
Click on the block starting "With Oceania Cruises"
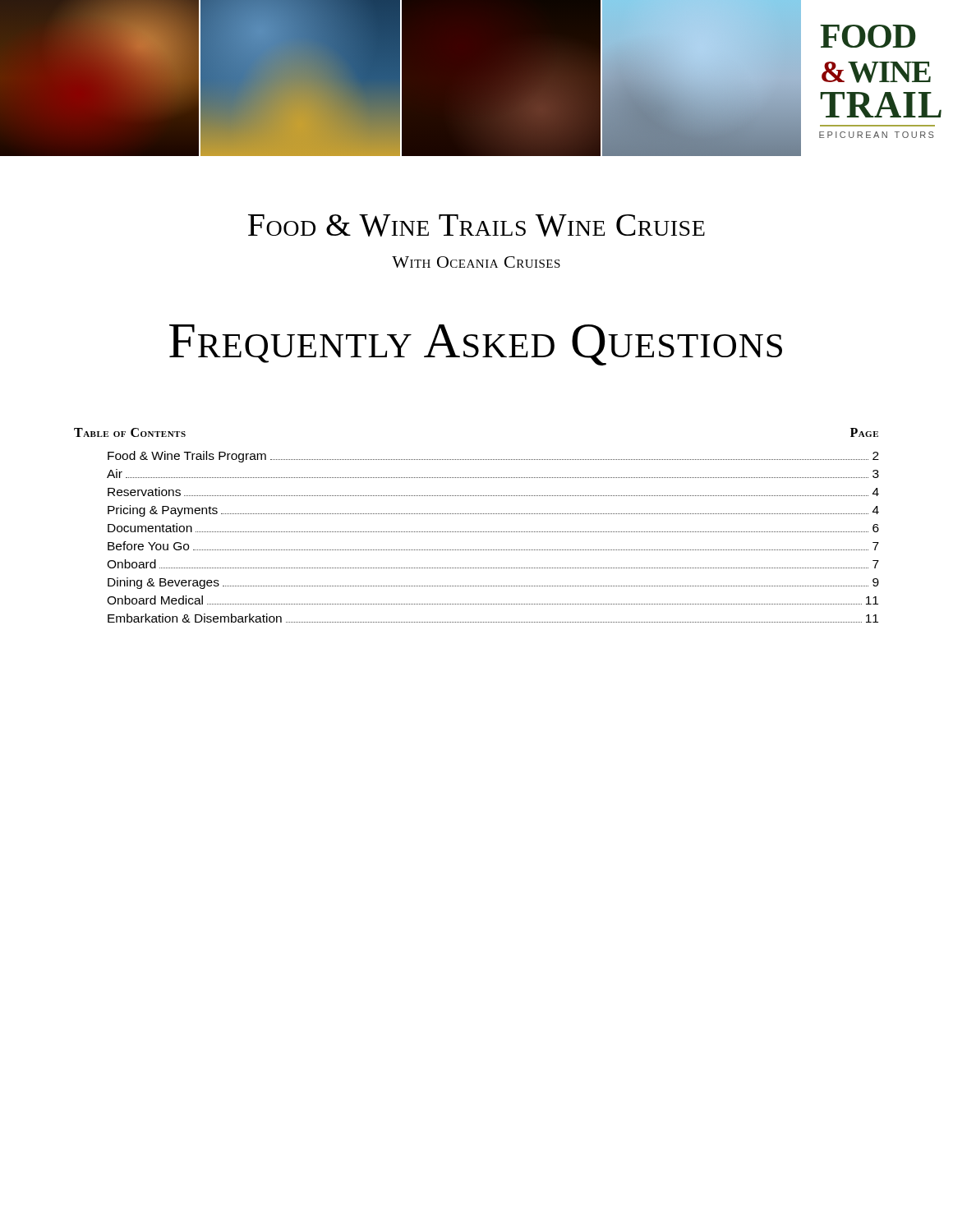coord(476,262)
